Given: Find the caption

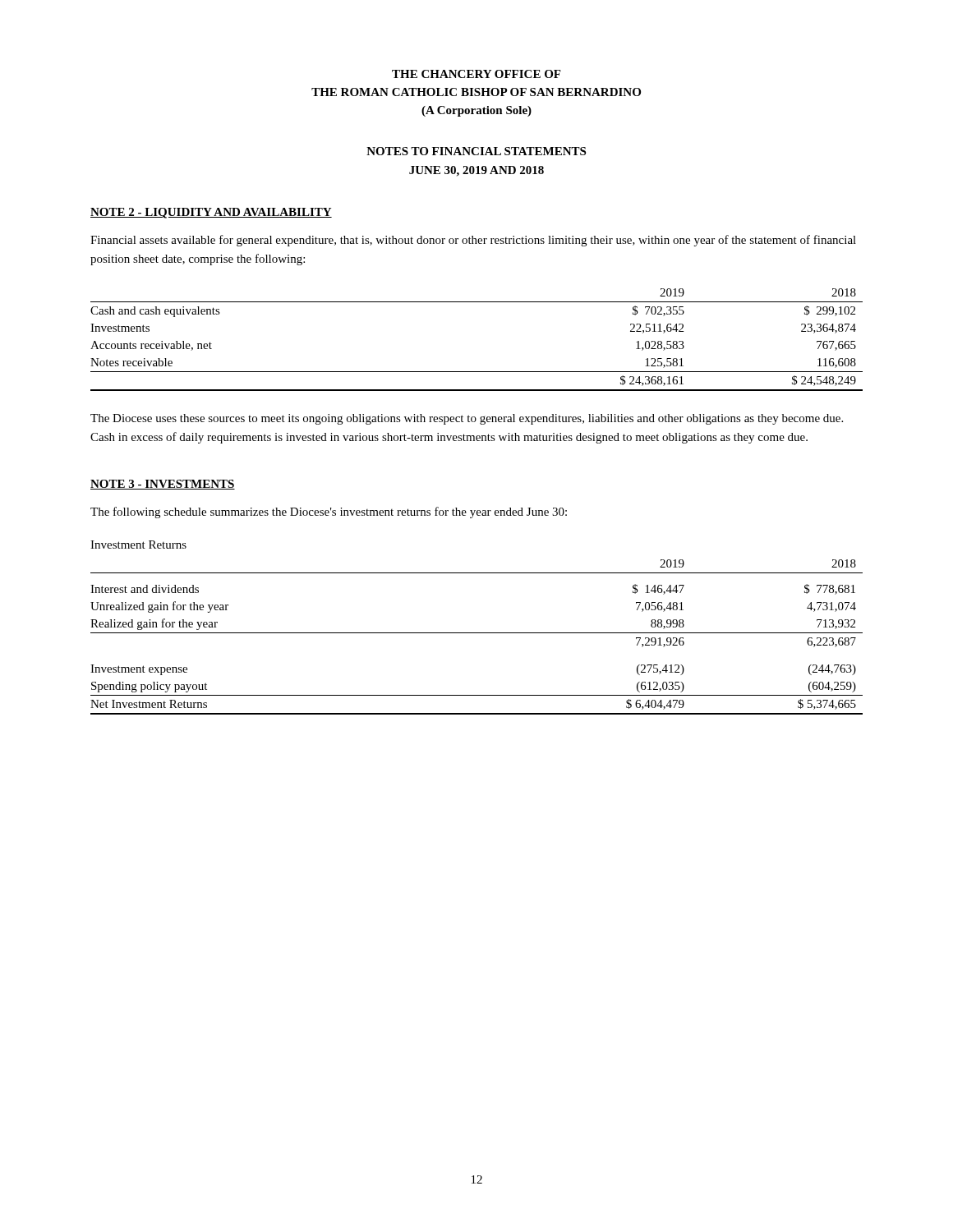Looking at the screenshot, I should [138, 544].
